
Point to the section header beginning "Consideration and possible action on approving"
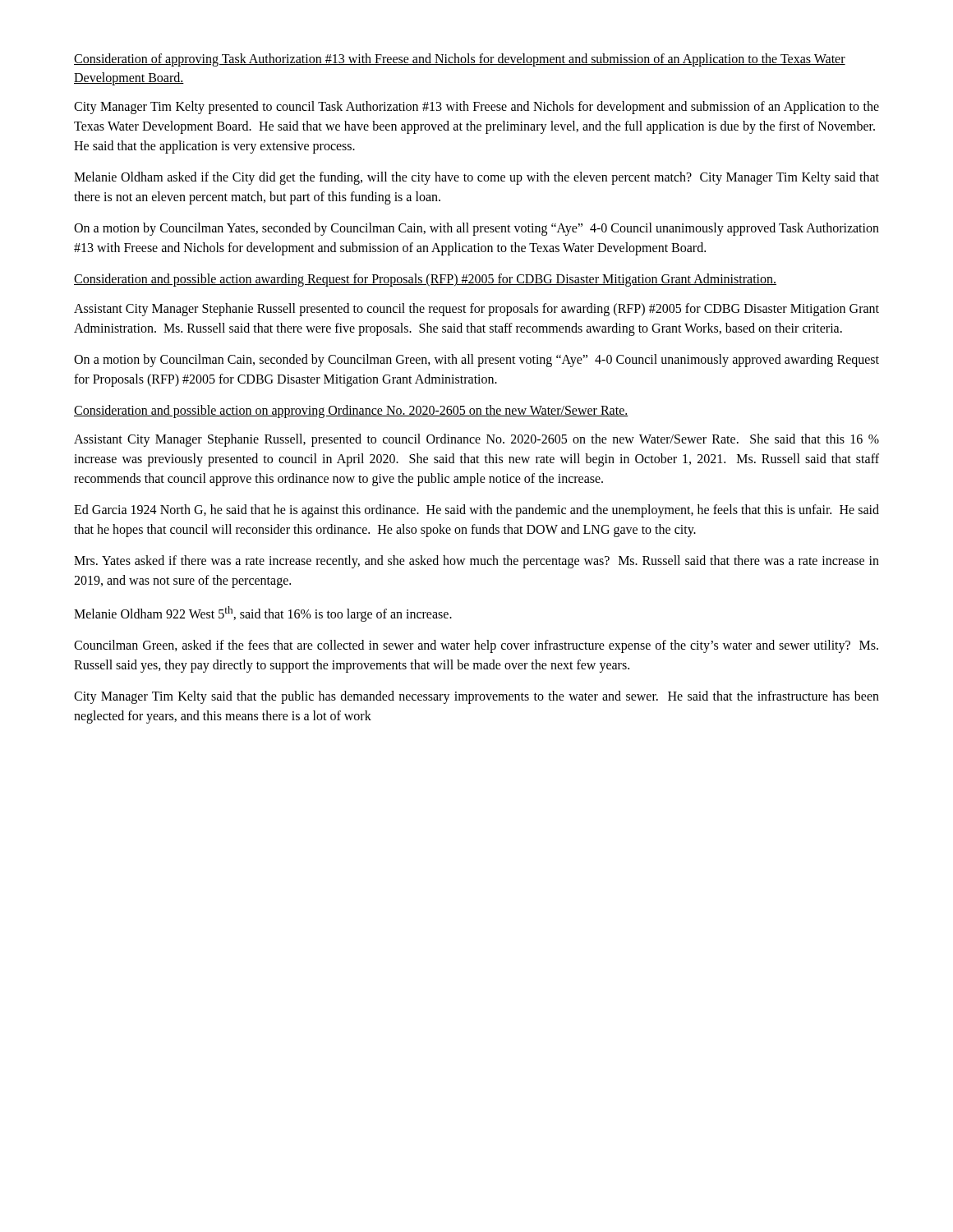(x=476, y=410)
